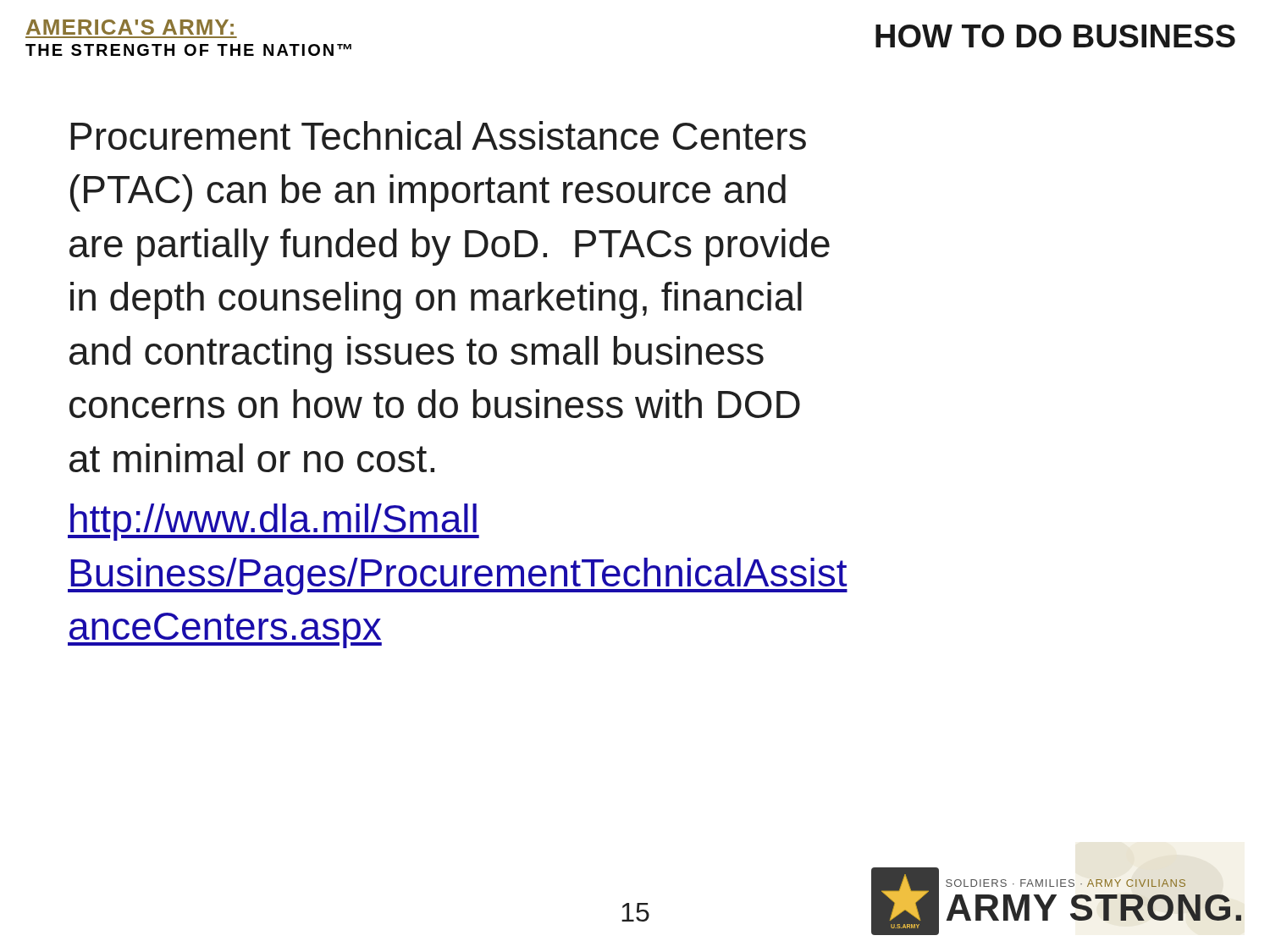1270x952 pixels.
Task: Find the text block starting "HOW TO DO BUSINESS"
Action: point(1055,36)
